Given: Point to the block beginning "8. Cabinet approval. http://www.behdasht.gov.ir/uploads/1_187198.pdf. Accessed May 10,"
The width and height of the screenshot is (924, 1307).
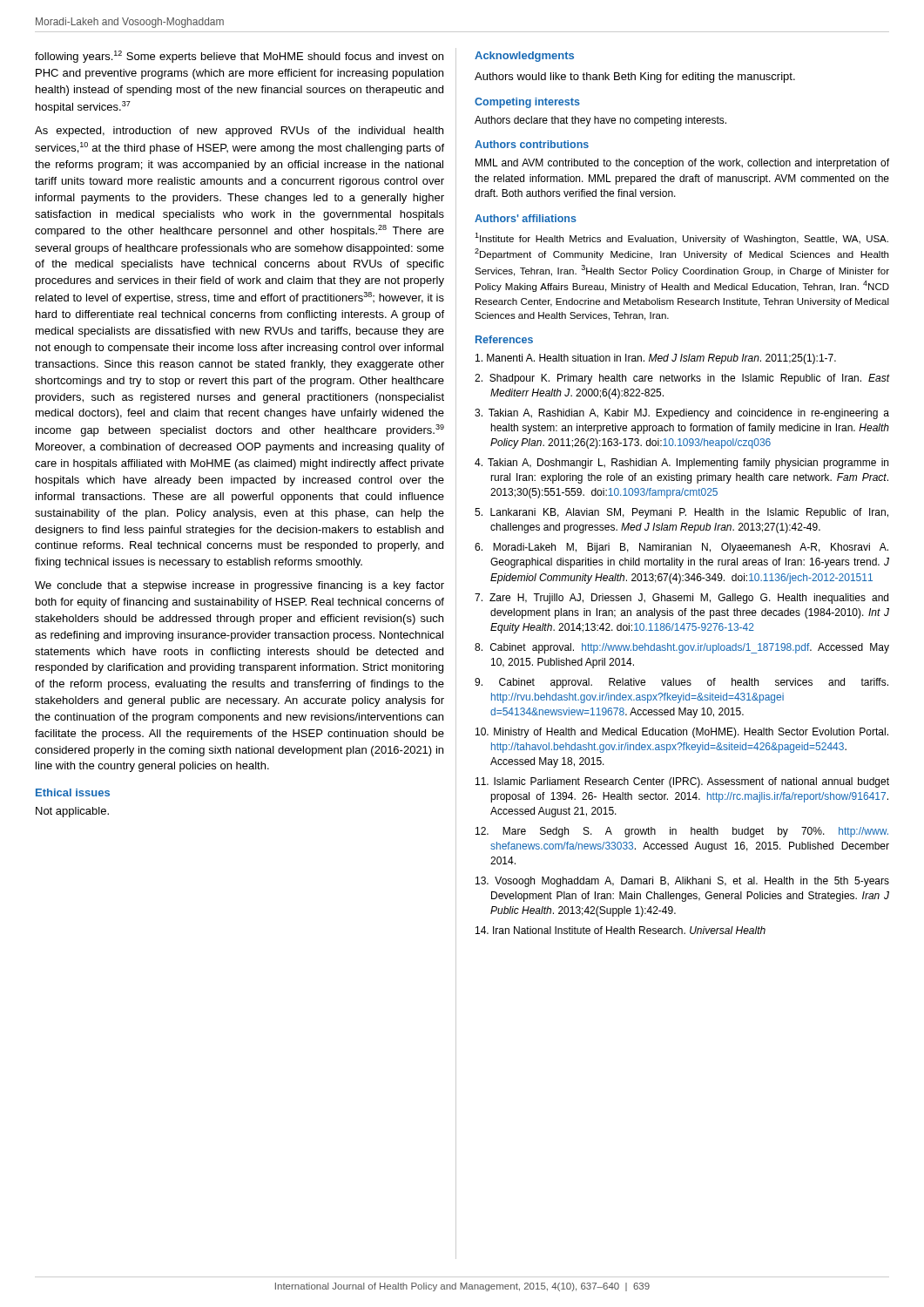Looking at the screenshot, I should click(682, 655).
